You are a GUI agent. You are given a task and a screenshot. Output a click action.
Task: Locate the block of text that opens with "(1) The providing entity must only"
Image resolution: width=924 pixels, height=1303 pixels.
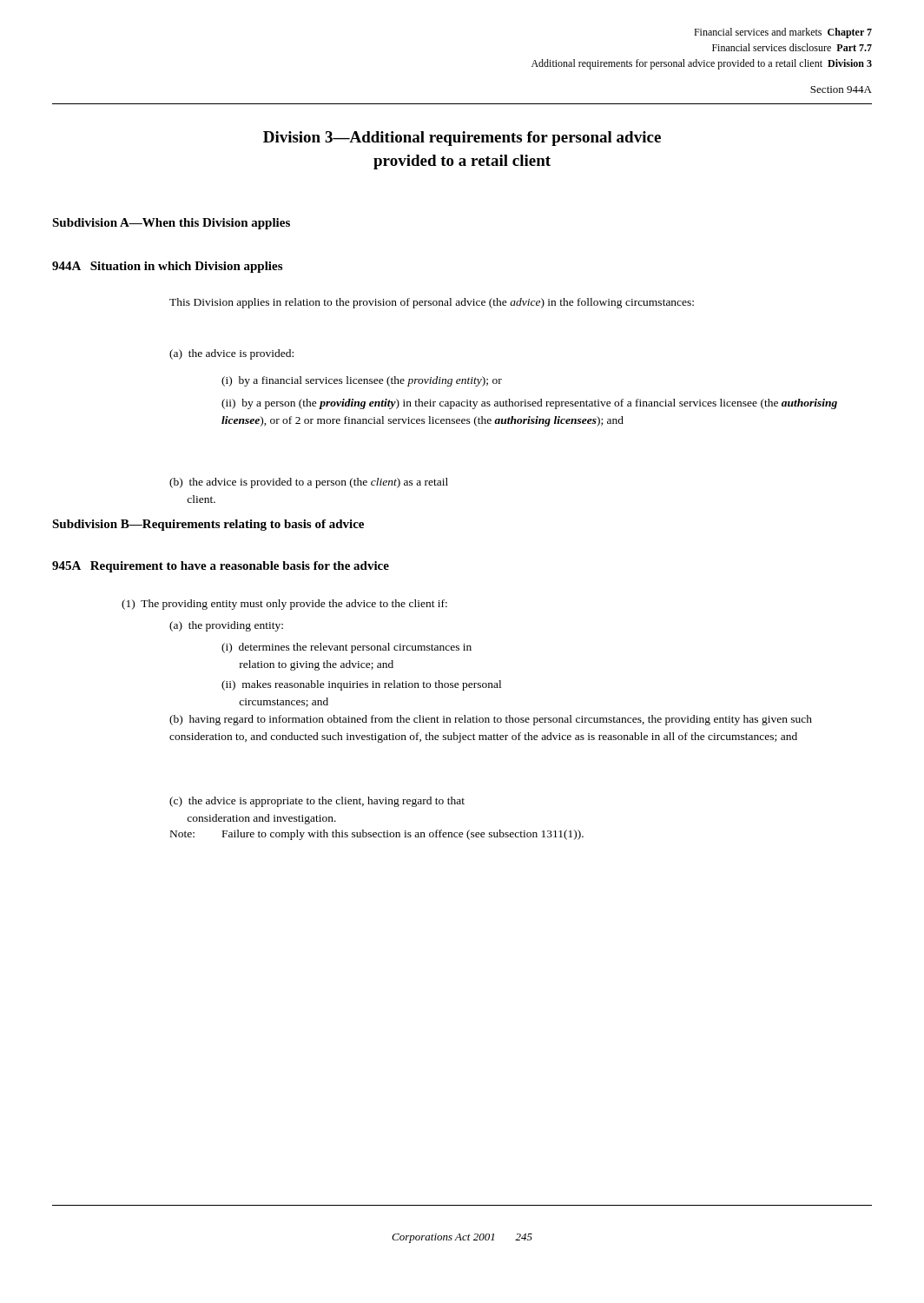tap(285, 603)
